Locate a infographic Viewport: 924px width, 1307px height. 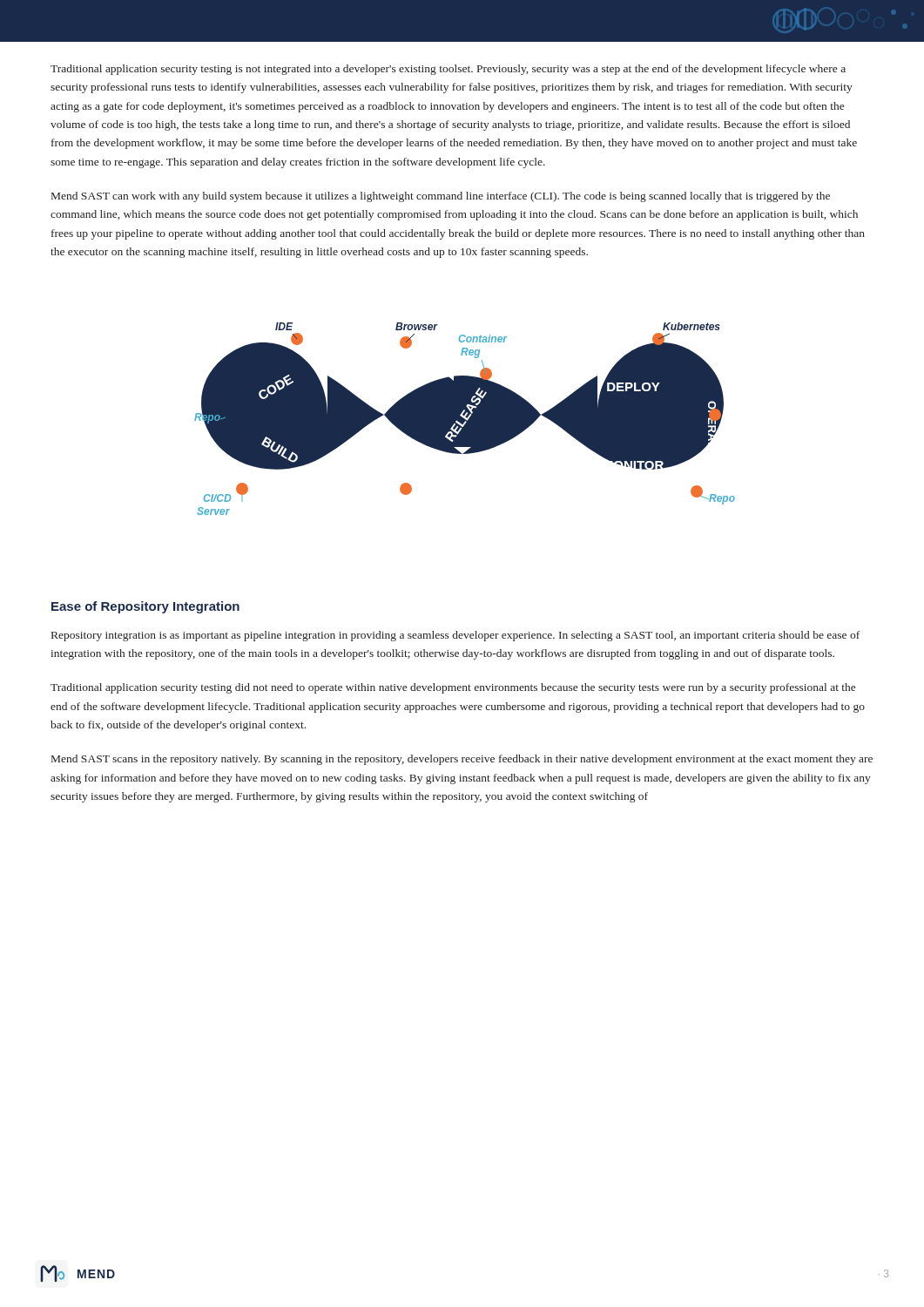(462, 422)
